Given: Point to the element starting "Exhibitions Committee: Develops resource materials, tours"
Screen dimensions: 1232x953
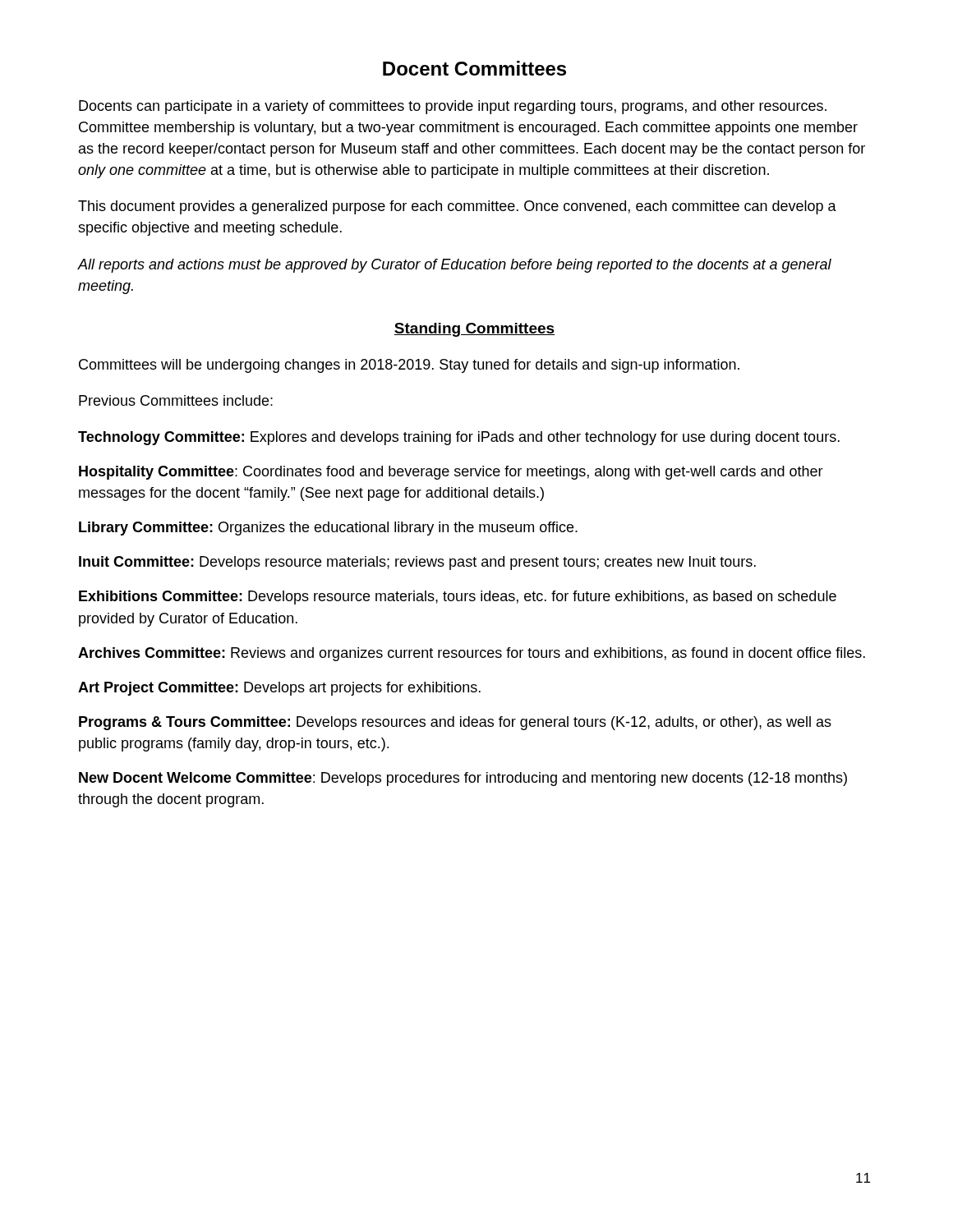Looking at the screenshot, I should tap(457, 607).
